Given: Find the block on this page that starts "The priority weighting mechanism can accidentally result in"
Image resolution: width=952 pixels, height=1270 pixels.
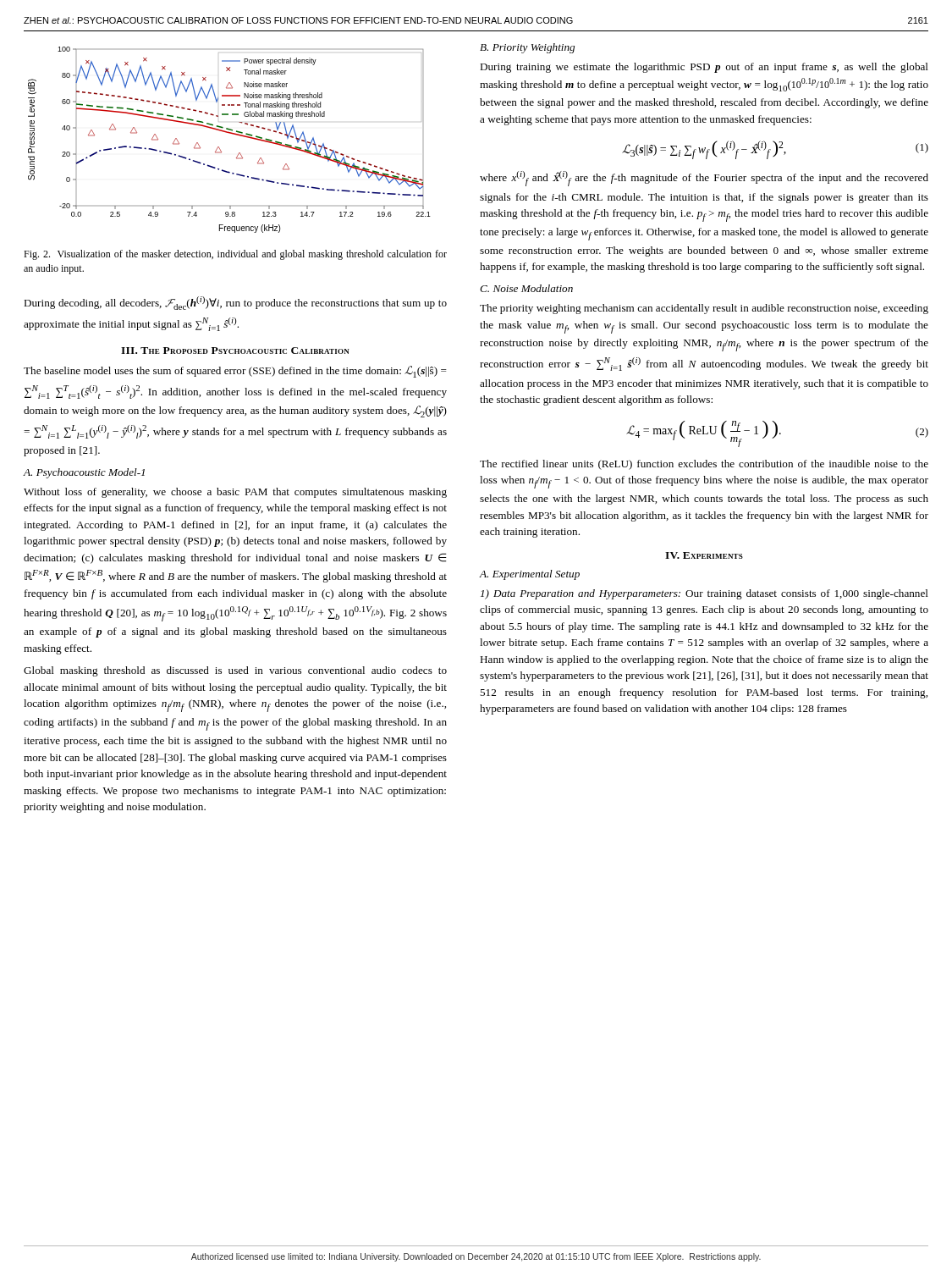Looking at the screenshot, I should 704,354.
